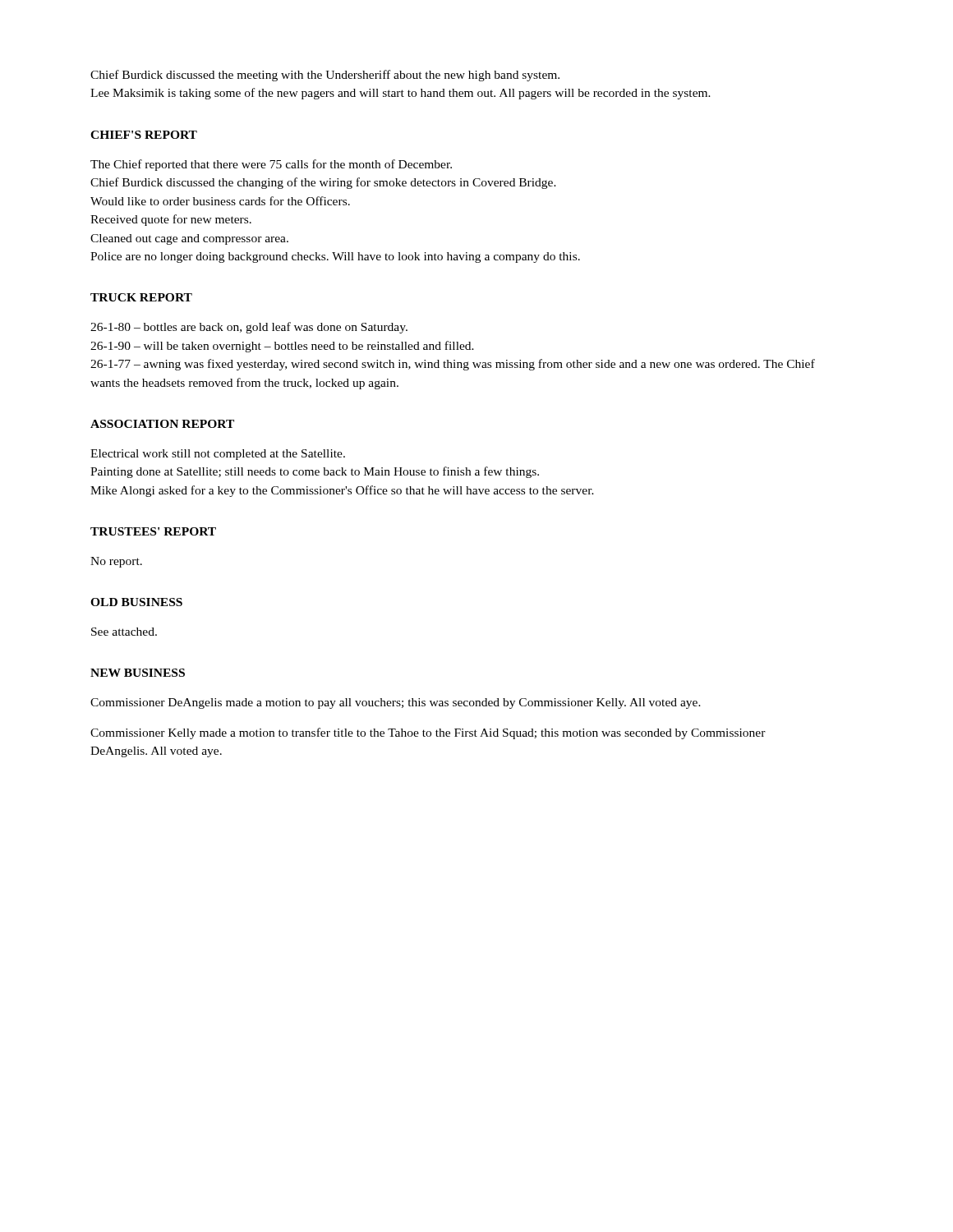Viewport: 953px width, 1232px height.
Task: Point to the region starting "26-1-80 – bottles"
Action: click(x=452, y=354)
